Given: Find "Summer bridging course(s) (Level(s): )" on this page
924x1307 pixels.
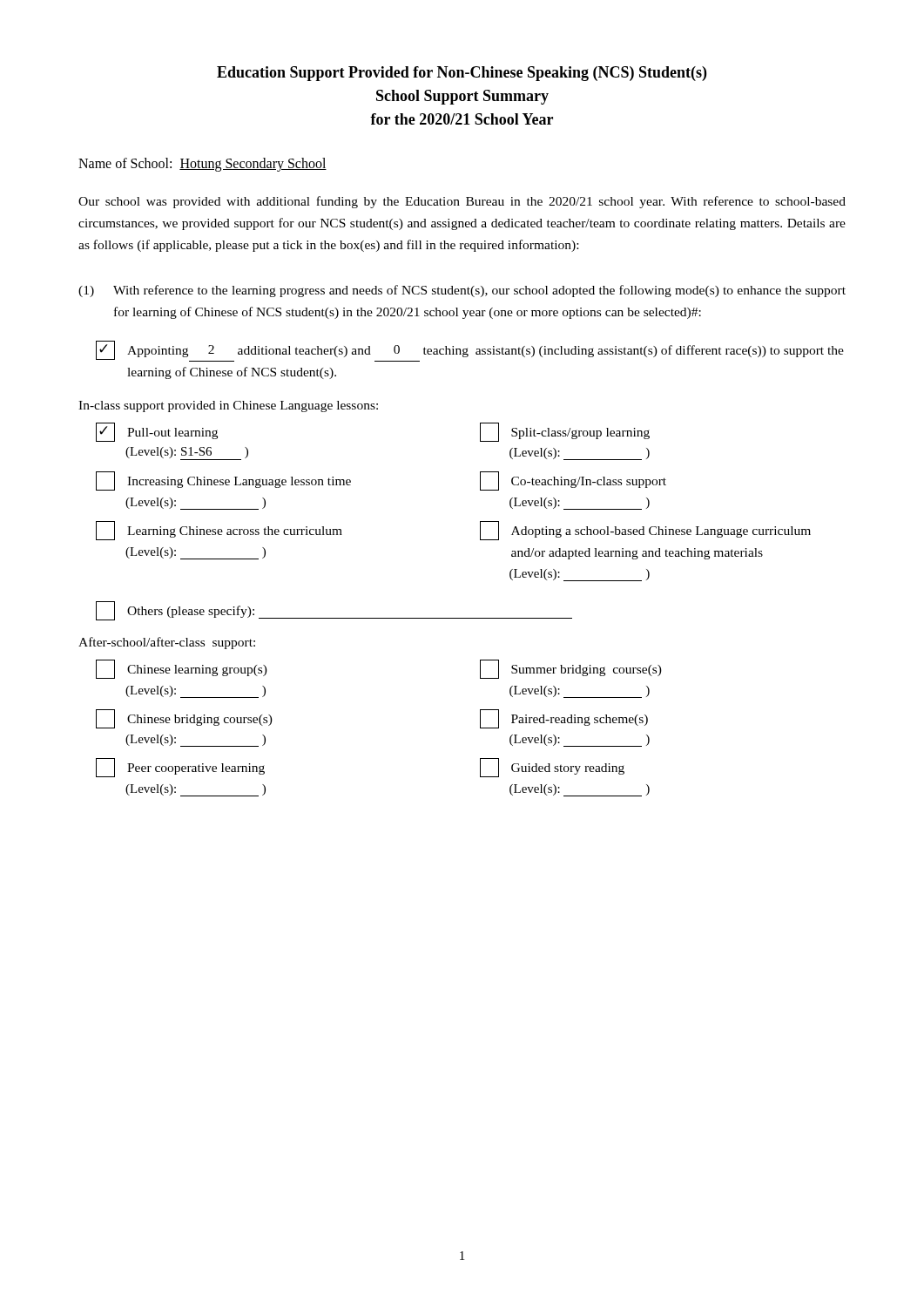Looking at the screenshot, I should click(663, 678).
